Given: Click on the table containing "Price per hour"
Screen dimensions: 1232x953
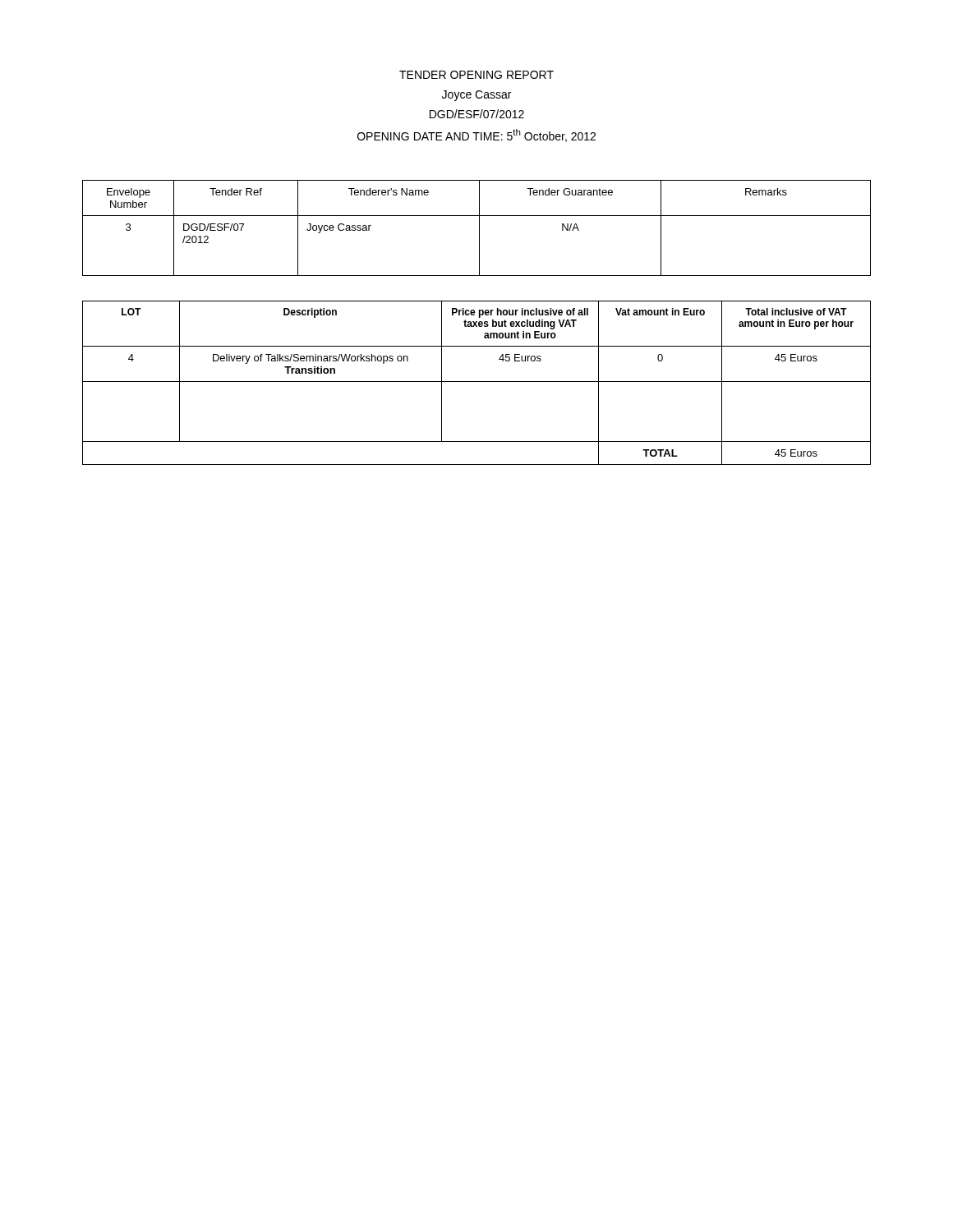Looking at the screenshot, I should click(x=476, y=383).
